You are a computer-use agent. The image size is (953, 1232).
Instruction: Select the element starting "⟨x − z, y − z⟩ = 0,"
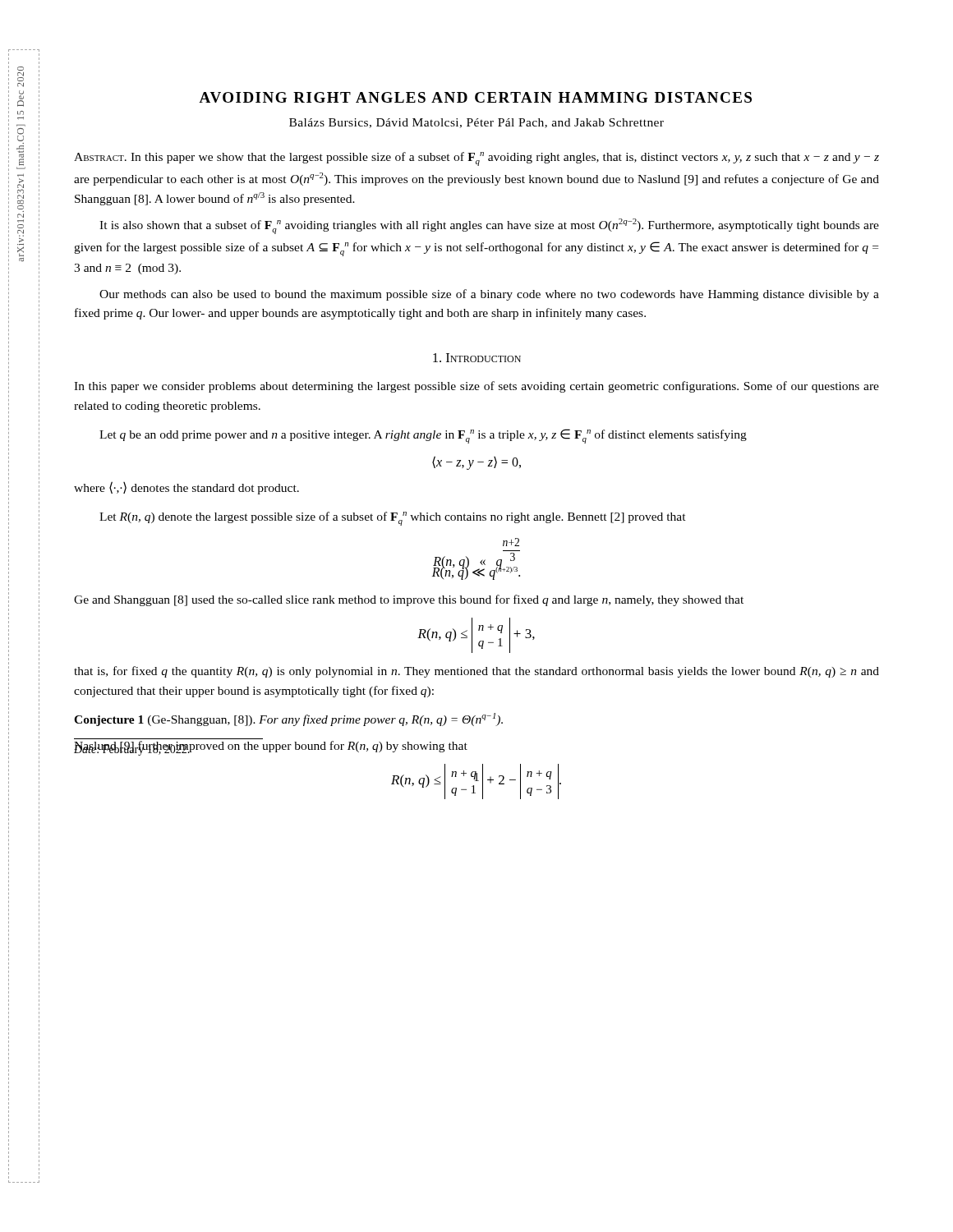pyautogui.click(x=476, y=462)
